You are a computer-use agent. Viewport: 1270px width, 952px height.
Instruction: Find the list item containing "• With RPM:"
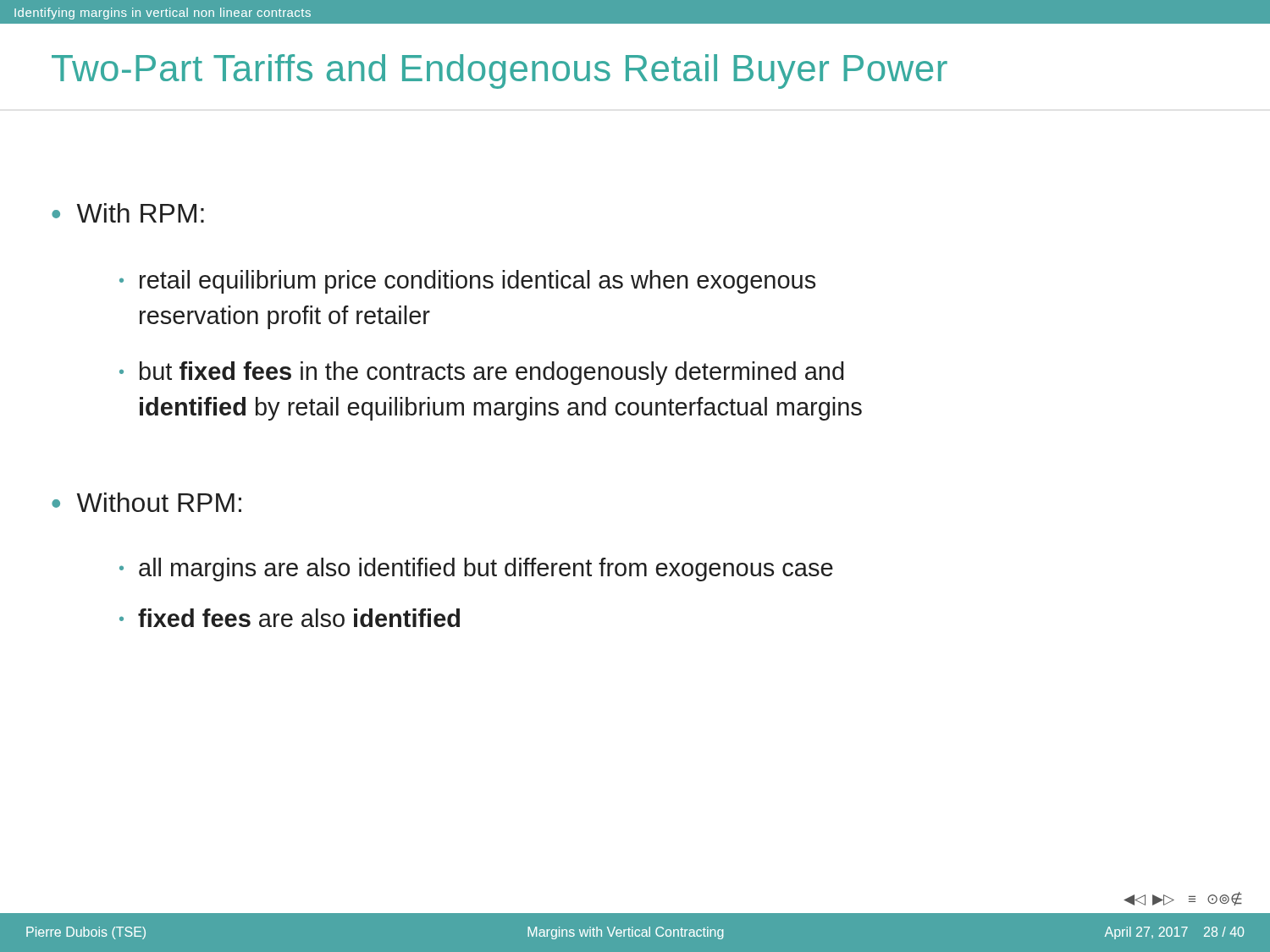point(128,214)
